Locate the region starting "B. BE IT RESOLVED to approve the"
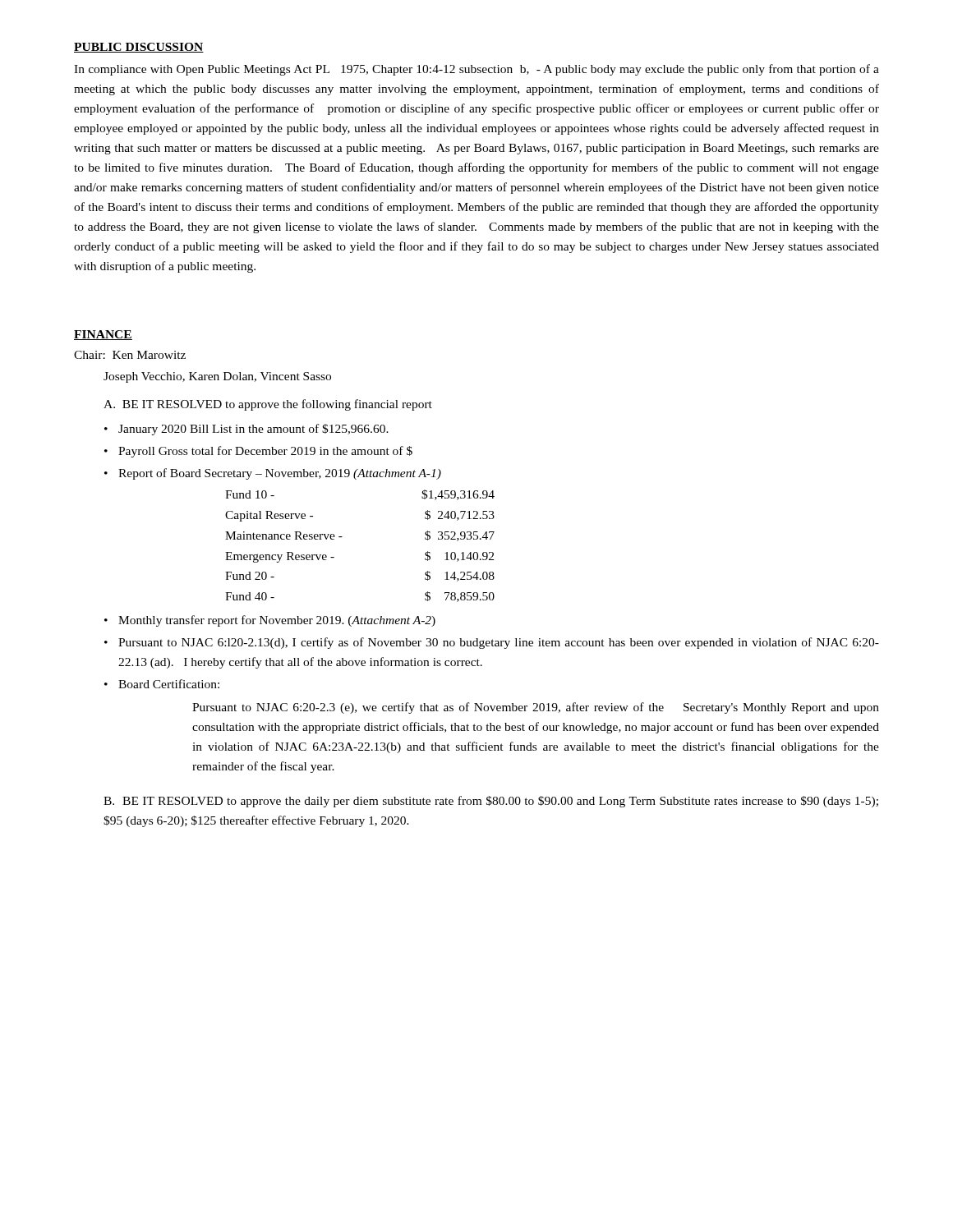This screenshot has width=953, height=1232. (x=491, y=810)
